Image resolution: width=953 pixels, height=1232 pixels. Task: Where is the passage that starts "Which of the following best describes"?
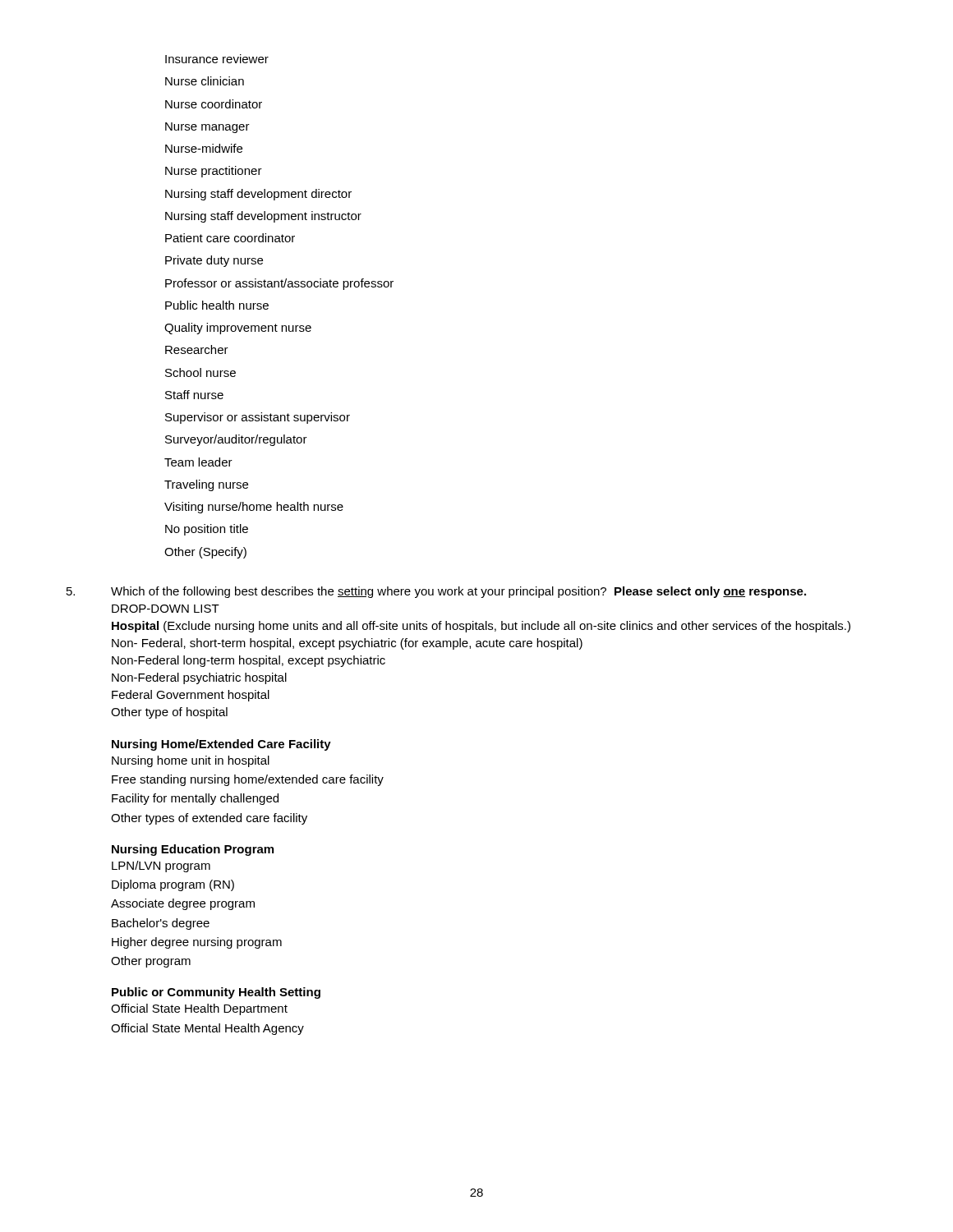476,653
